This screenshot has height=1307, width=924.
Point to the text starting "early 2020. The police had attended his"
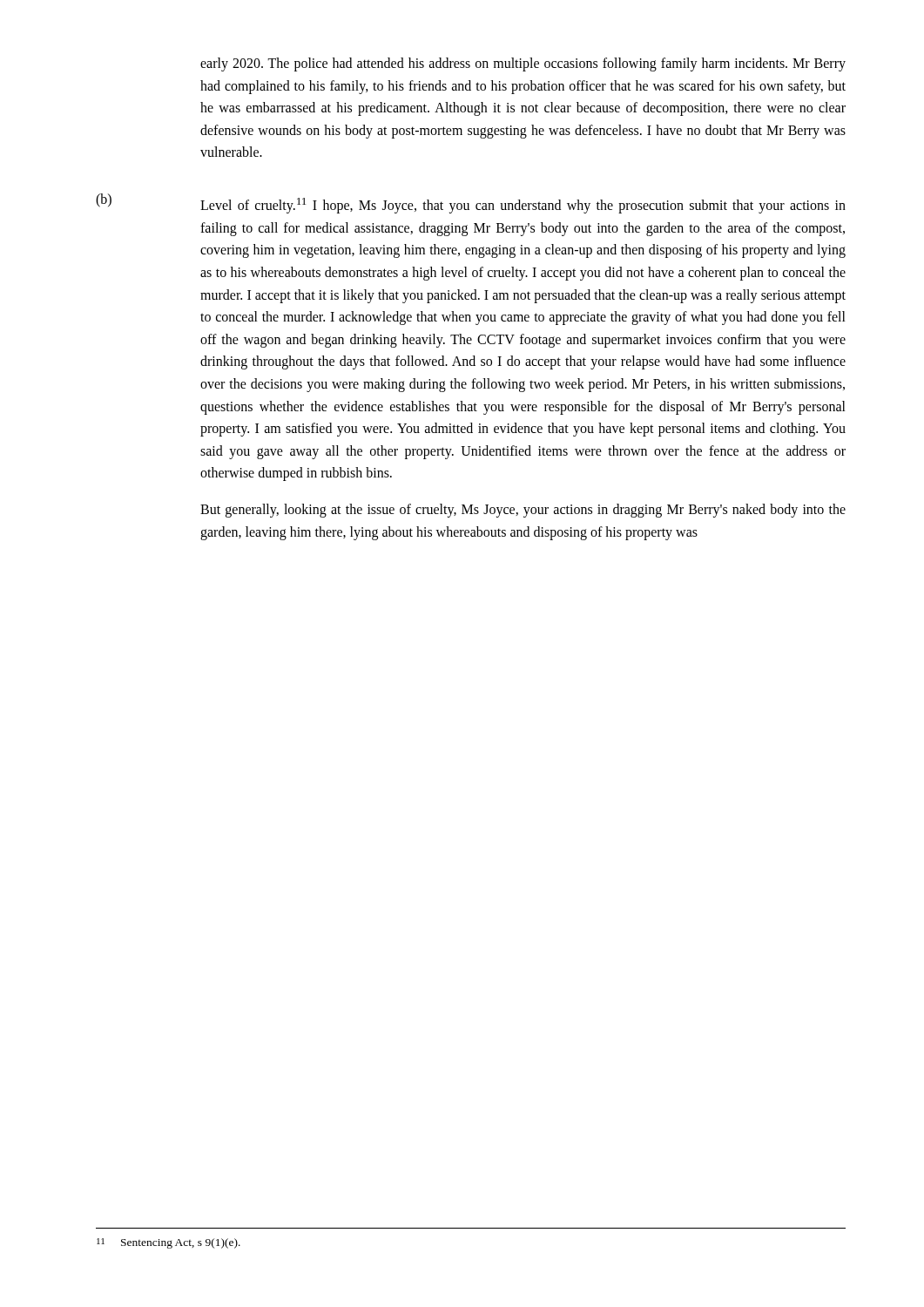click(523, 108)
